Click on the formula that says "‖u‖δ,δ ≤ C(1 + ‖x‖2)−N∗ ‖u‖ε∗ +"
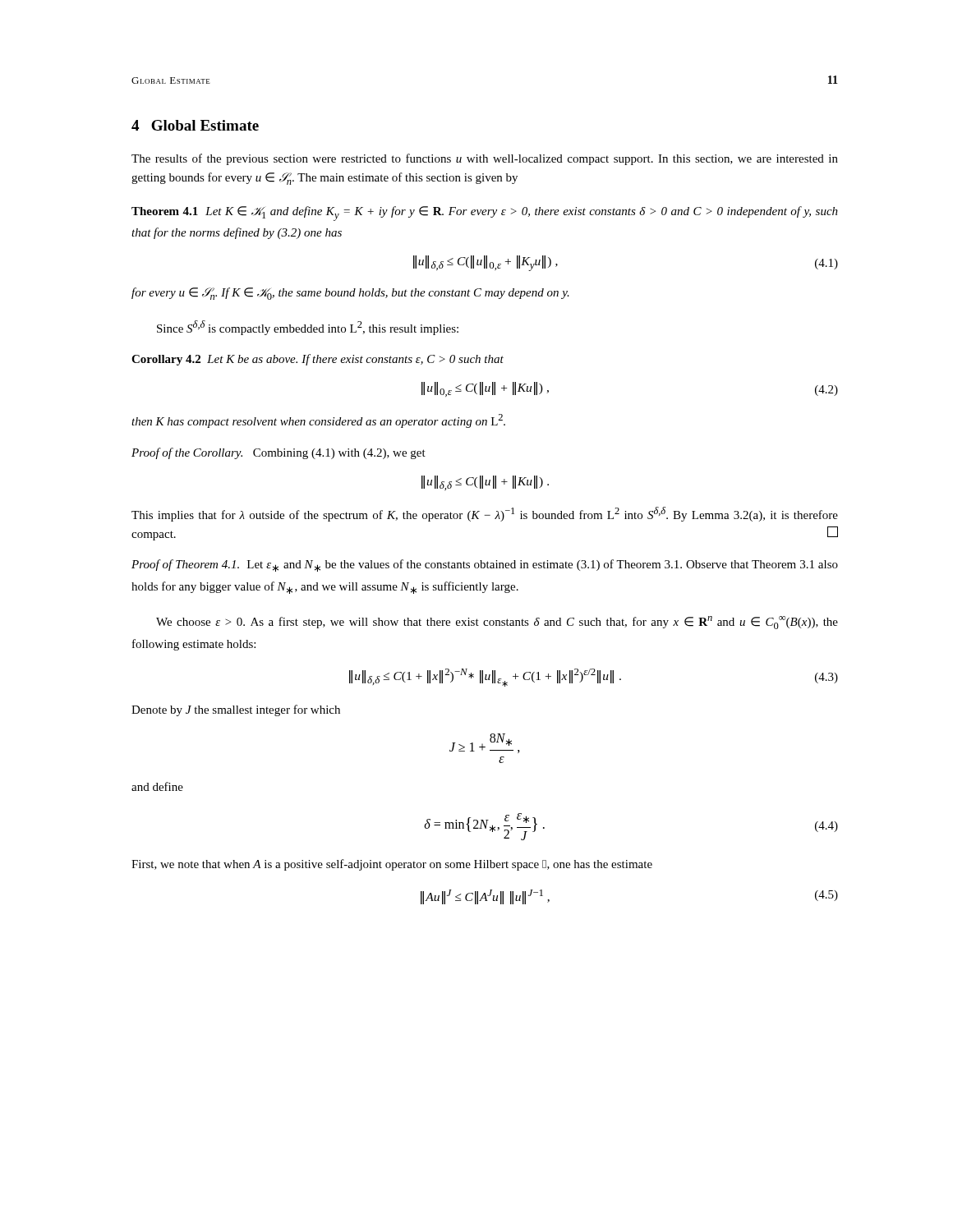 click(485, 677)
